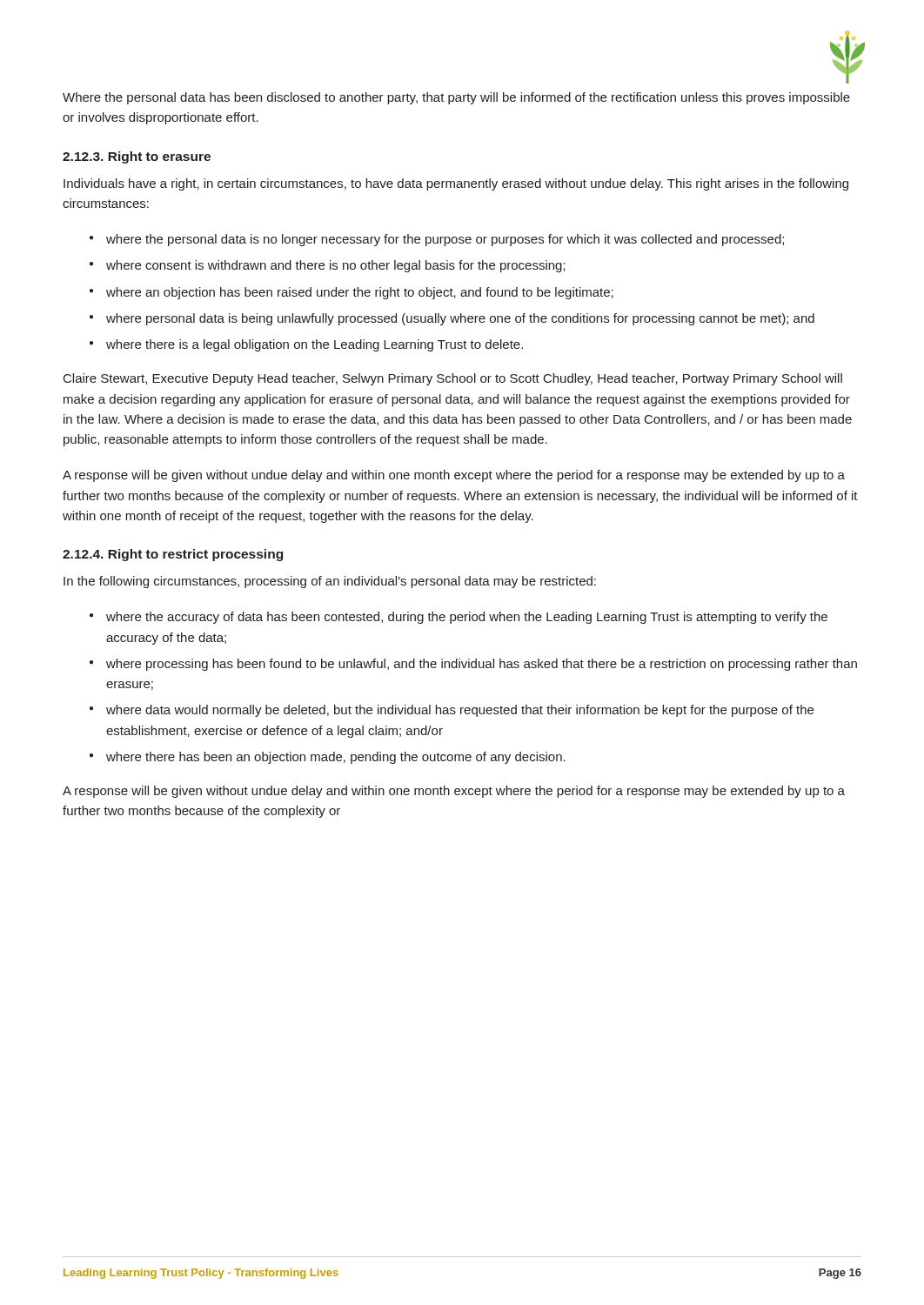
Task: Navigate to the text block starting "where personal data is"
Action: coord(461,318)
